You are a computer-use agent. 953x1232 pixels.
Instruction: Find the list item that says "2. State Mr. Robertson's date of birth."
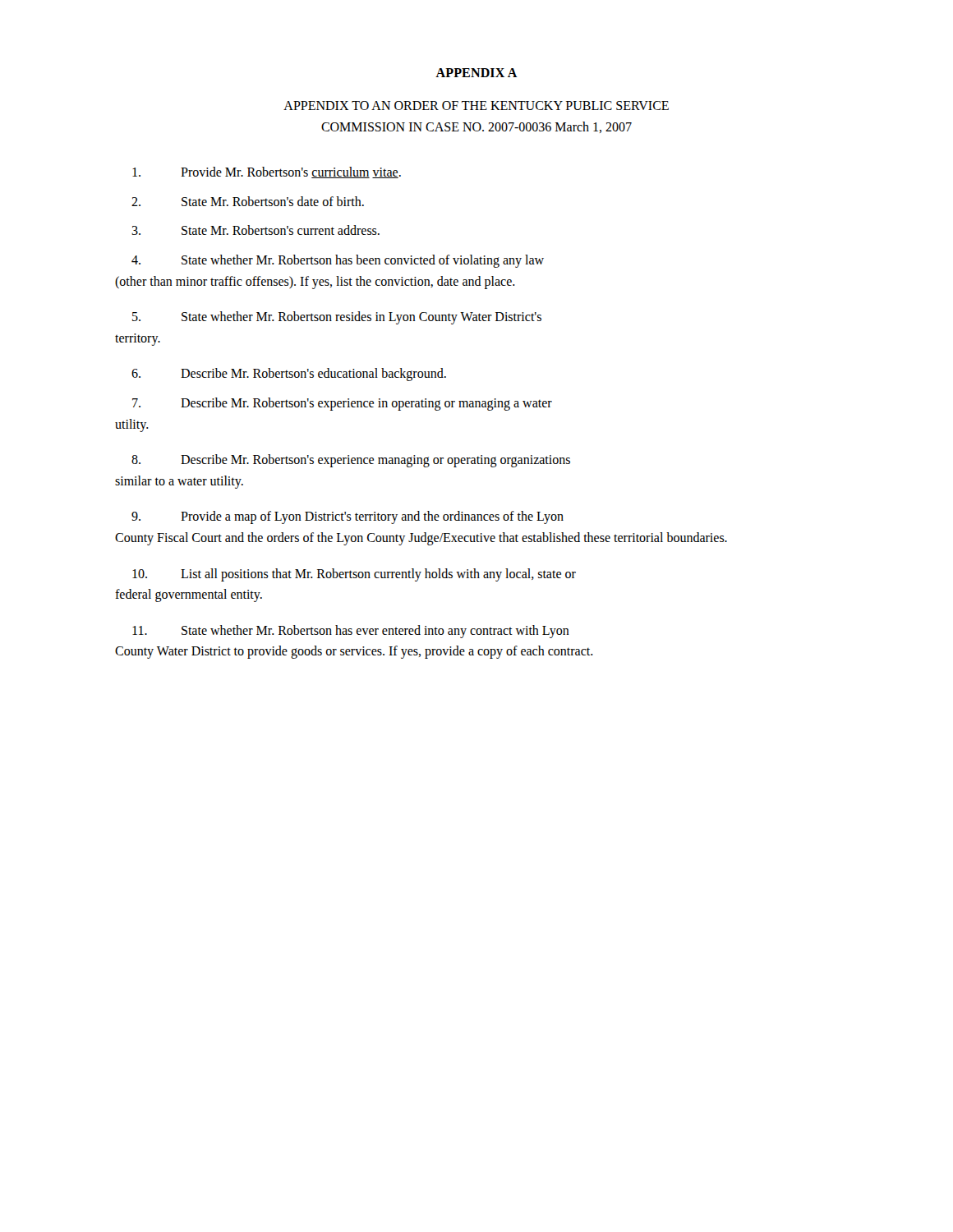[248, 201]
